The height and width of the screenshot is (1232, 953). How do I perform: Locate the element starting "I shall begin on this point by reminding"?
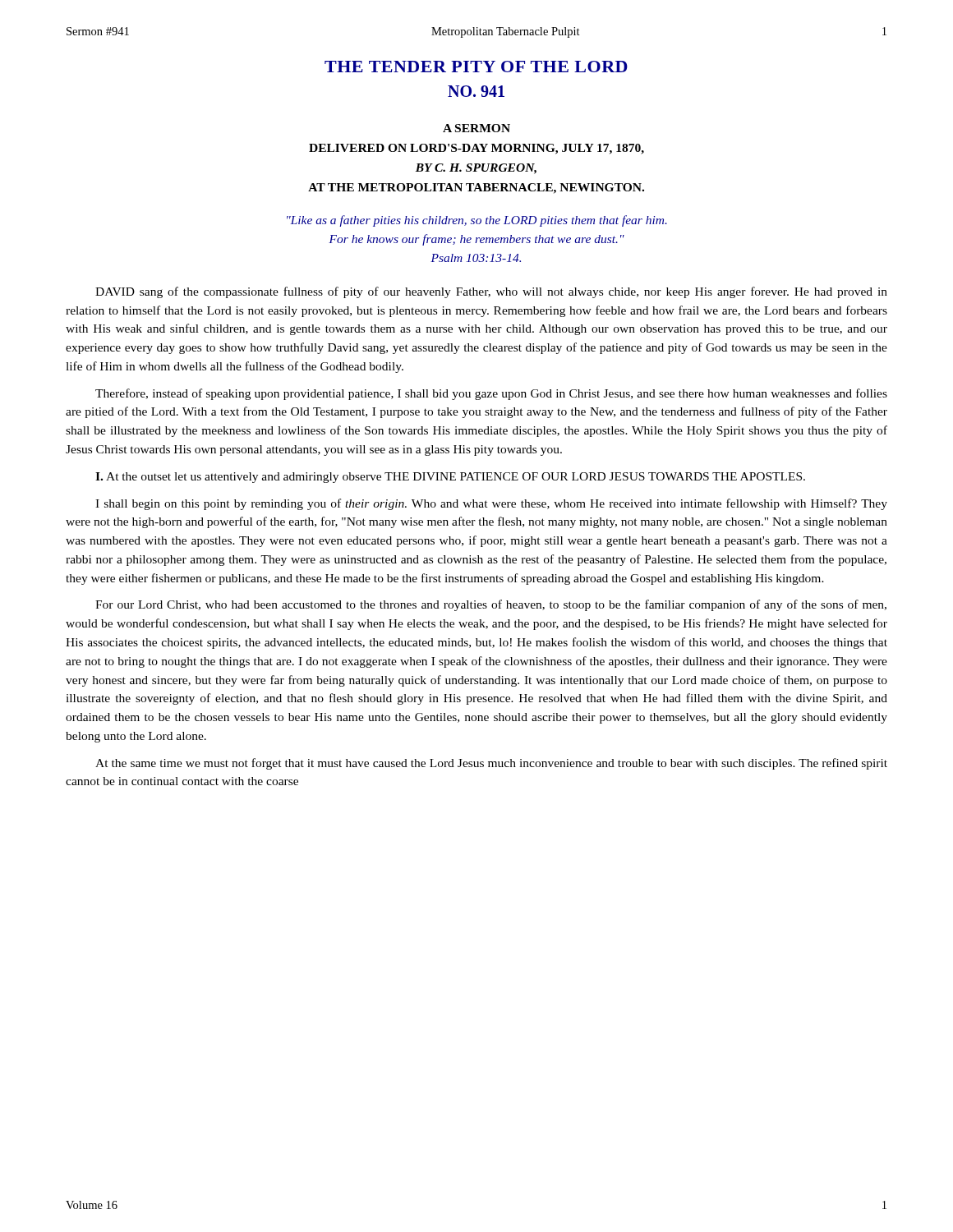click(476, 540)
